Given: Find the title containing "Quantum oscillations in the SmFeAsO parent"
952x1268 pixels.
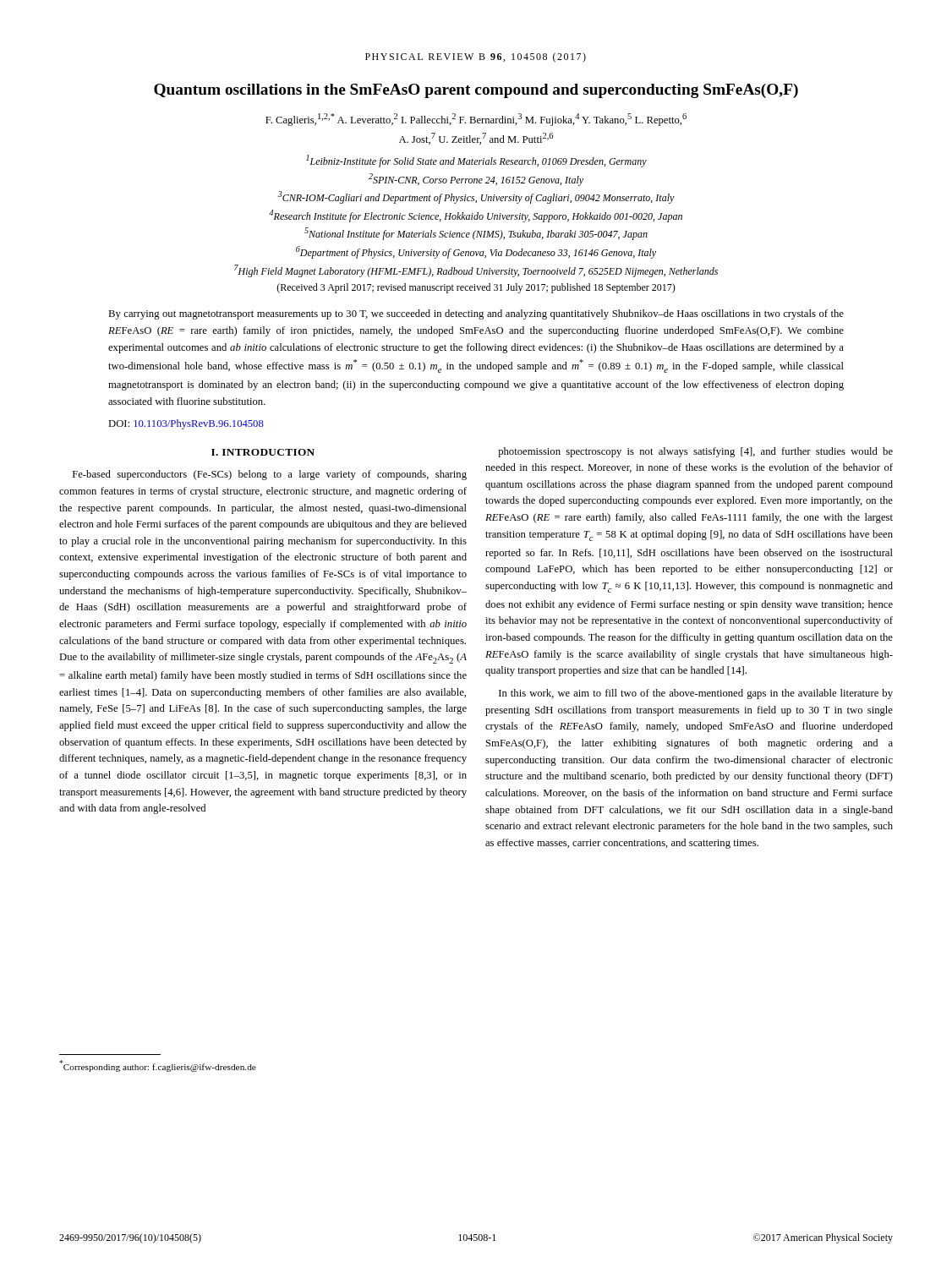Looking at the screenshot, I should 476,89.
